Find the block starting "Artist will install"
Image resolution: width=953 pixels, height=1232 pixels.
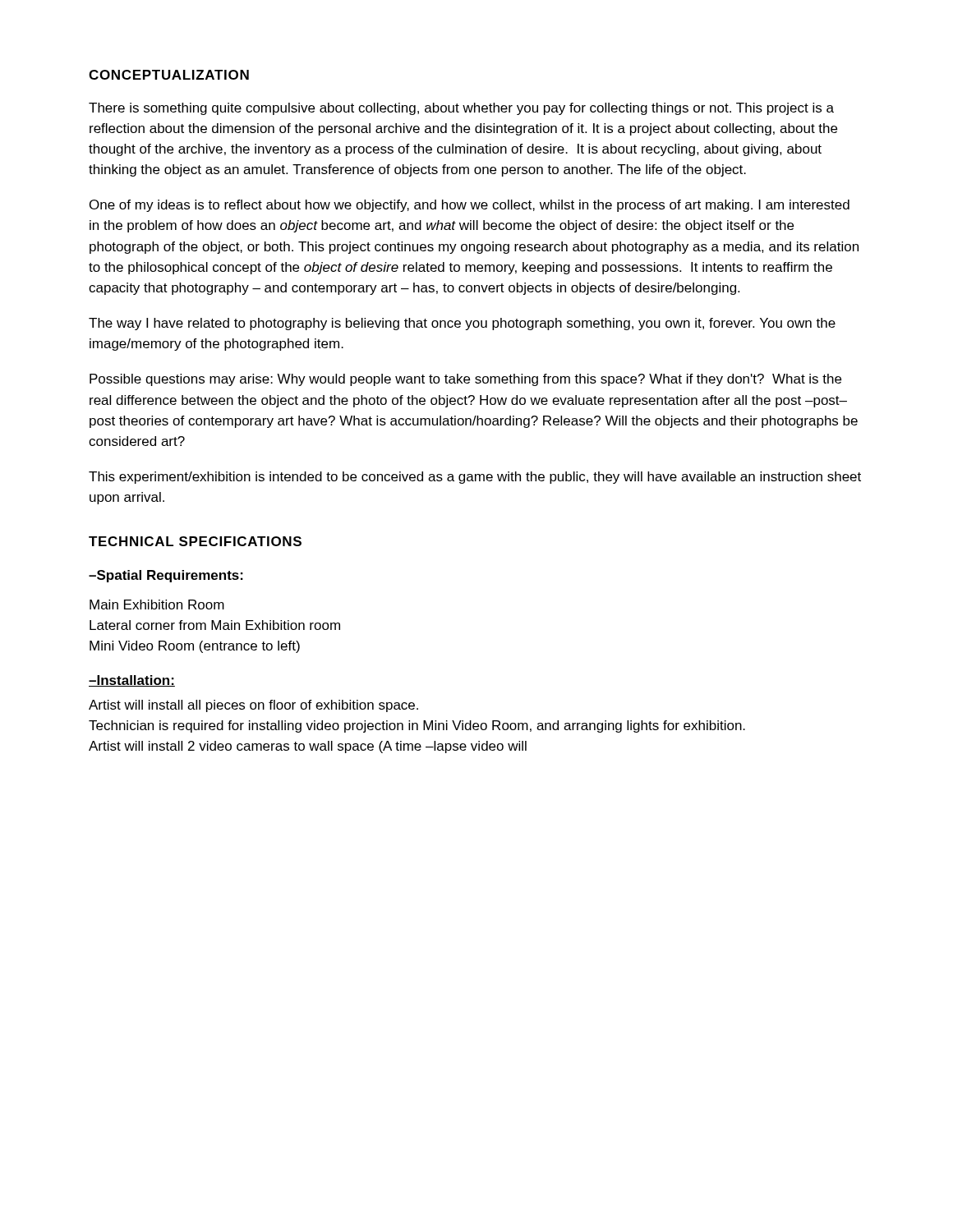pyautogui.click(x=417, y=726)
